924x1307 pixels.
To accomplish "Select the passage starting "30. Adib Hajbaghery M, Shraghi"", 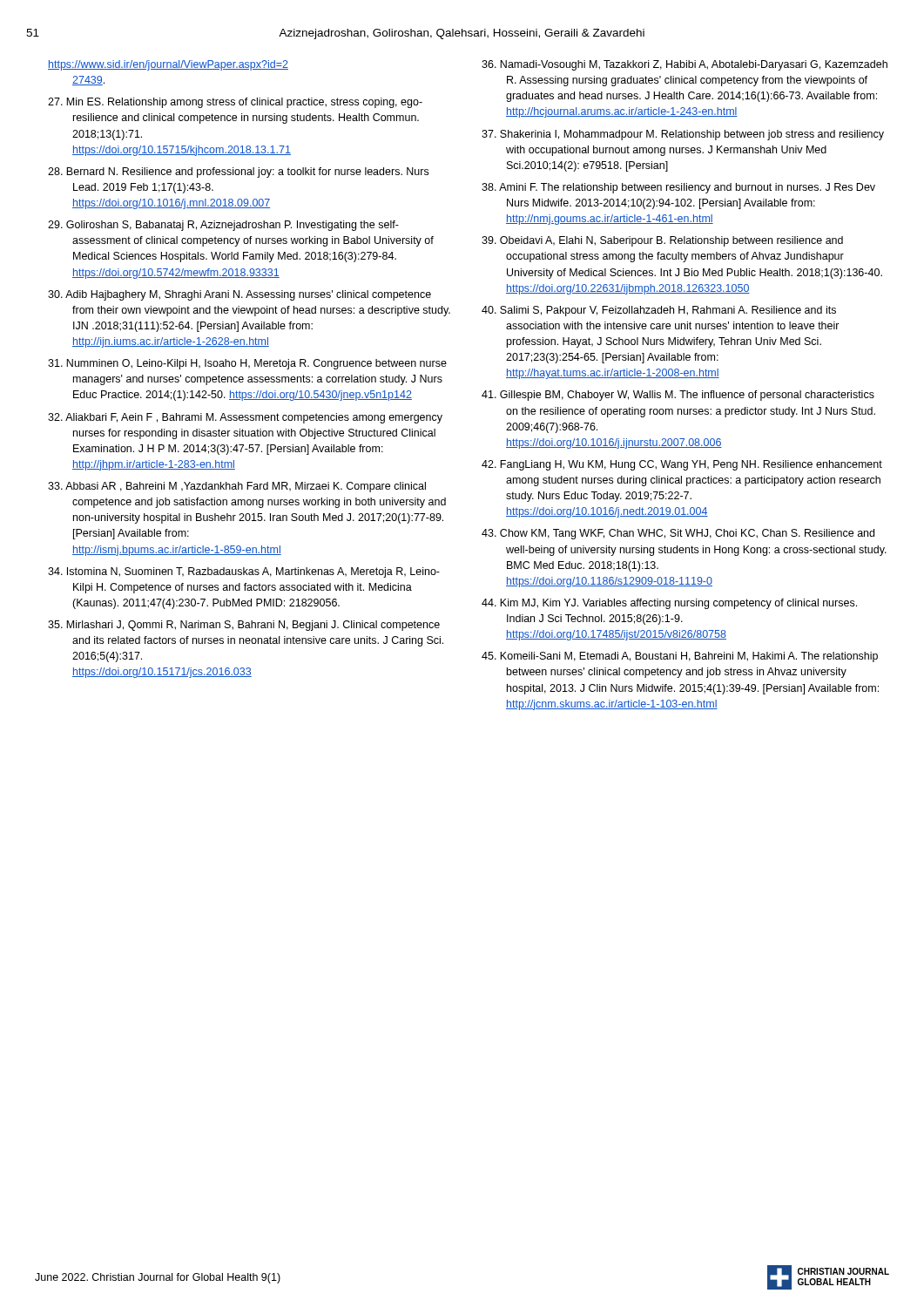I will tap(249, 318).
